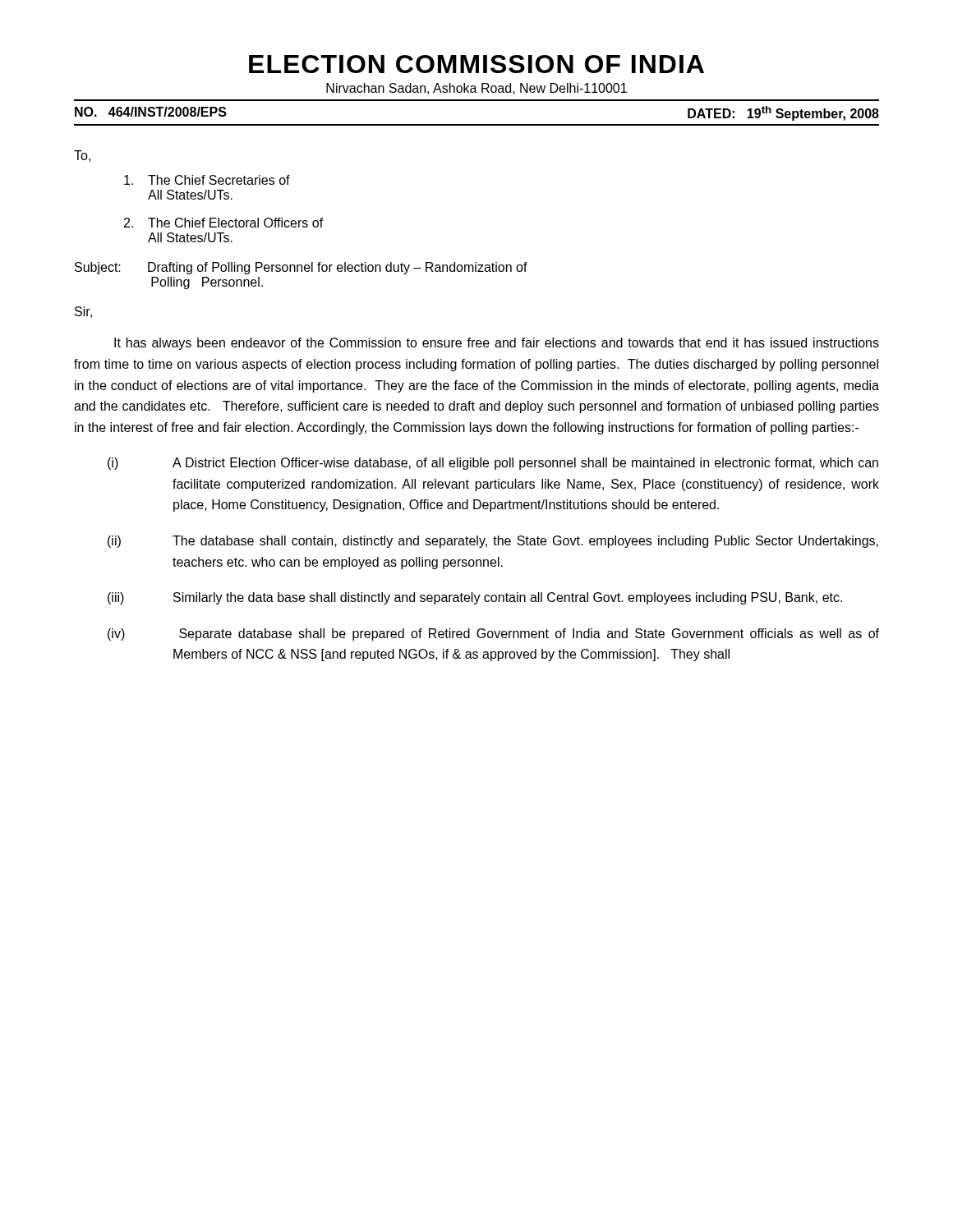Point to the title beginning "ELECTION COMMISSION OF INDIA Nirvachan Sadan,"
This screenshot has height=1232, width=953.
476,73
